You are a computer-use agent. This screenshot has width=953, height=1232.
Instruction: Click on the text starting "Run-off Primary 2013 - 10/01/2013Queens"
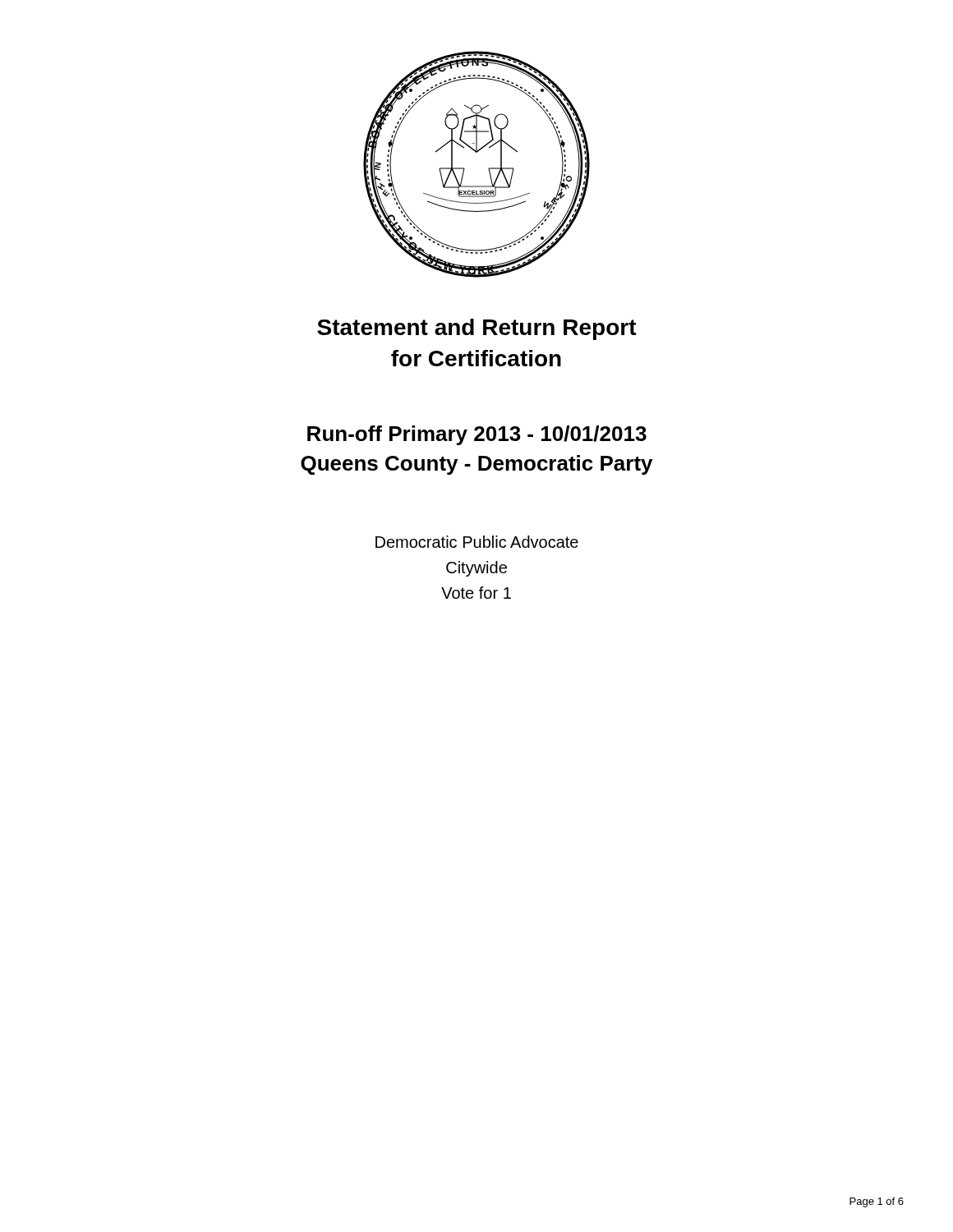[x=476, y=449]
